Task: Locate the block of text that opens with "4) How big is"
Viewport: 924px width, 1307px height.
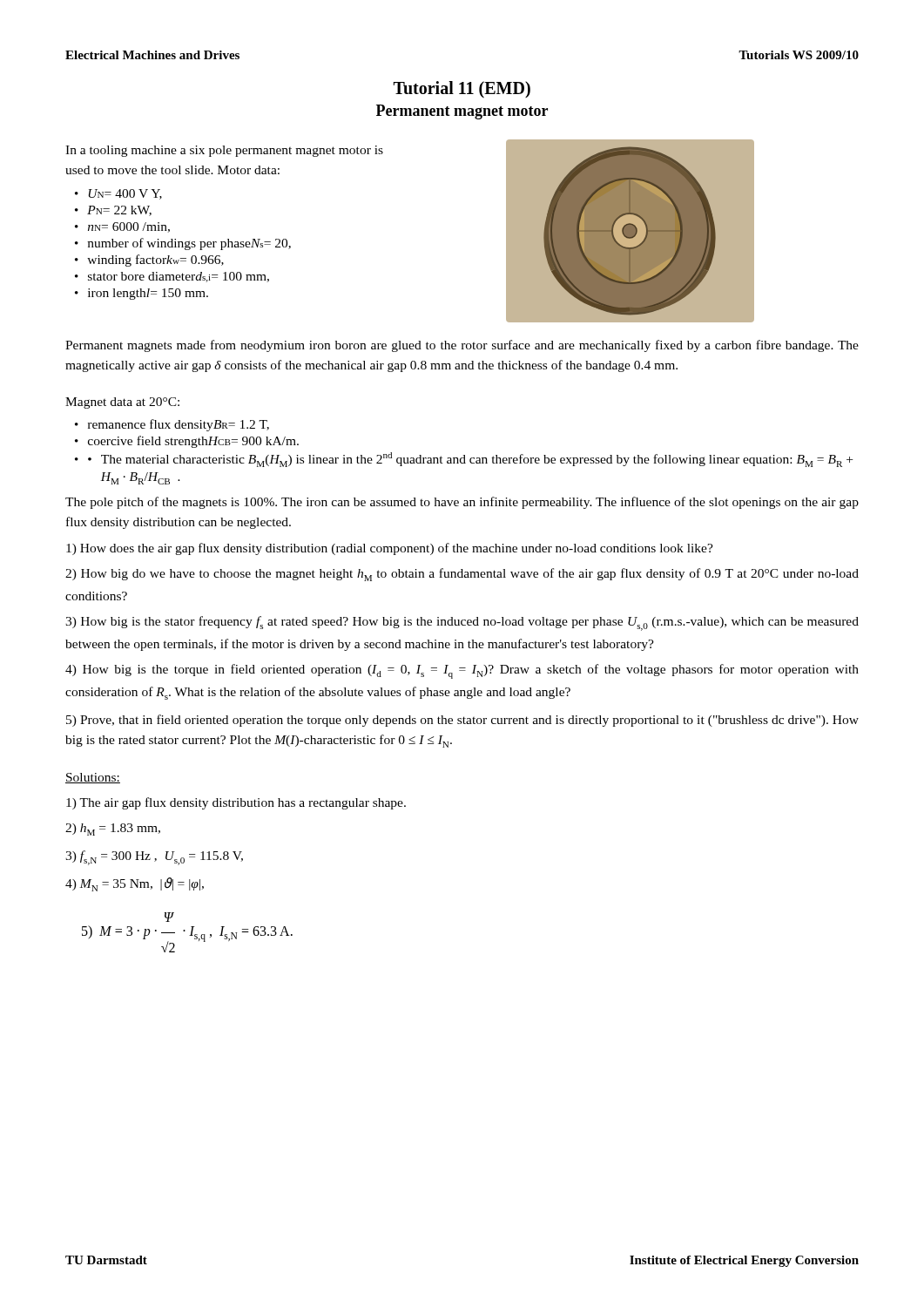Action: [x=462, y=681]
